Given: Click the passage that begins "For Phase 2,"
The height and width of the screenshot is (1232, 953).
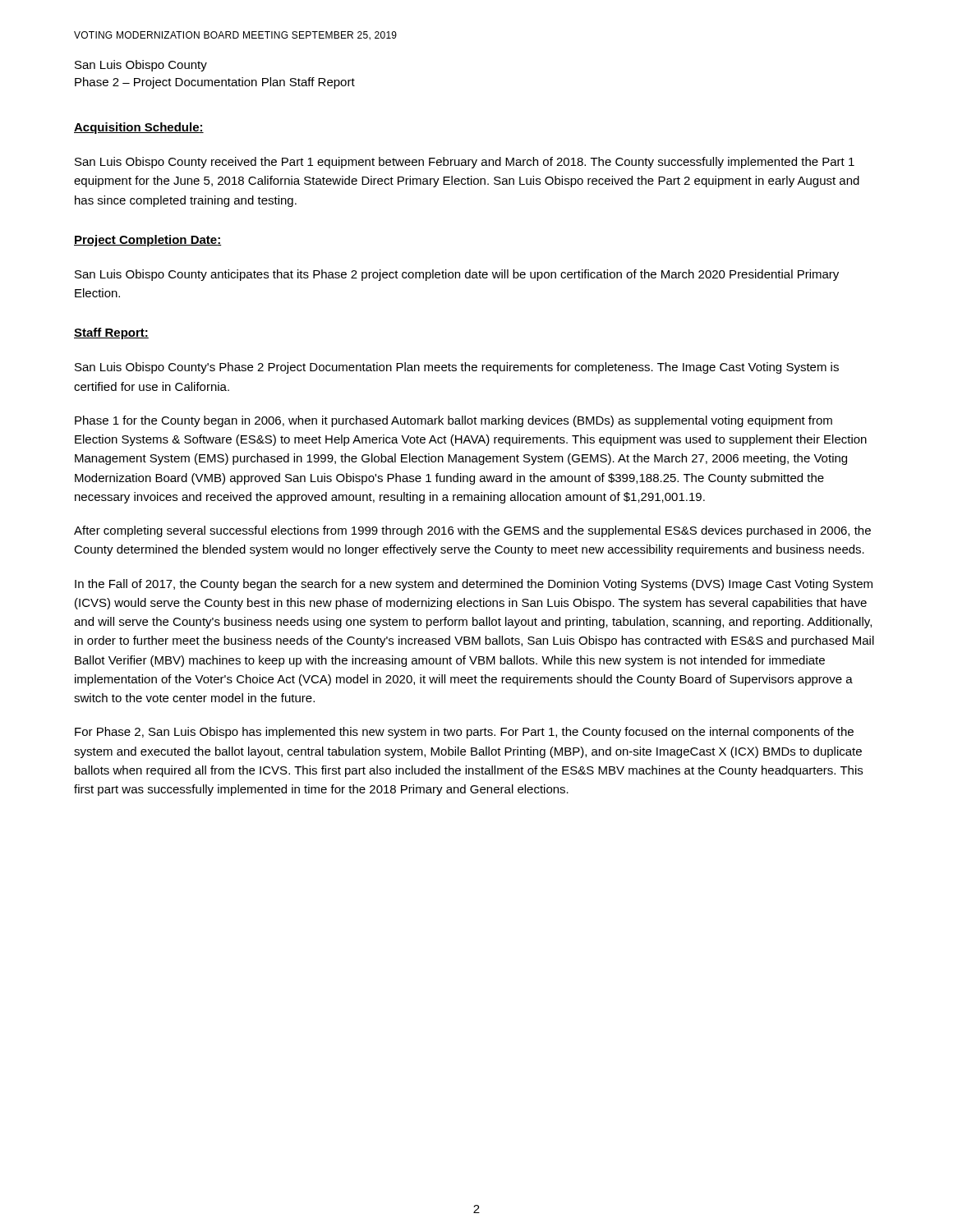Looking at the screenshot, I should [x=469, y=760].
